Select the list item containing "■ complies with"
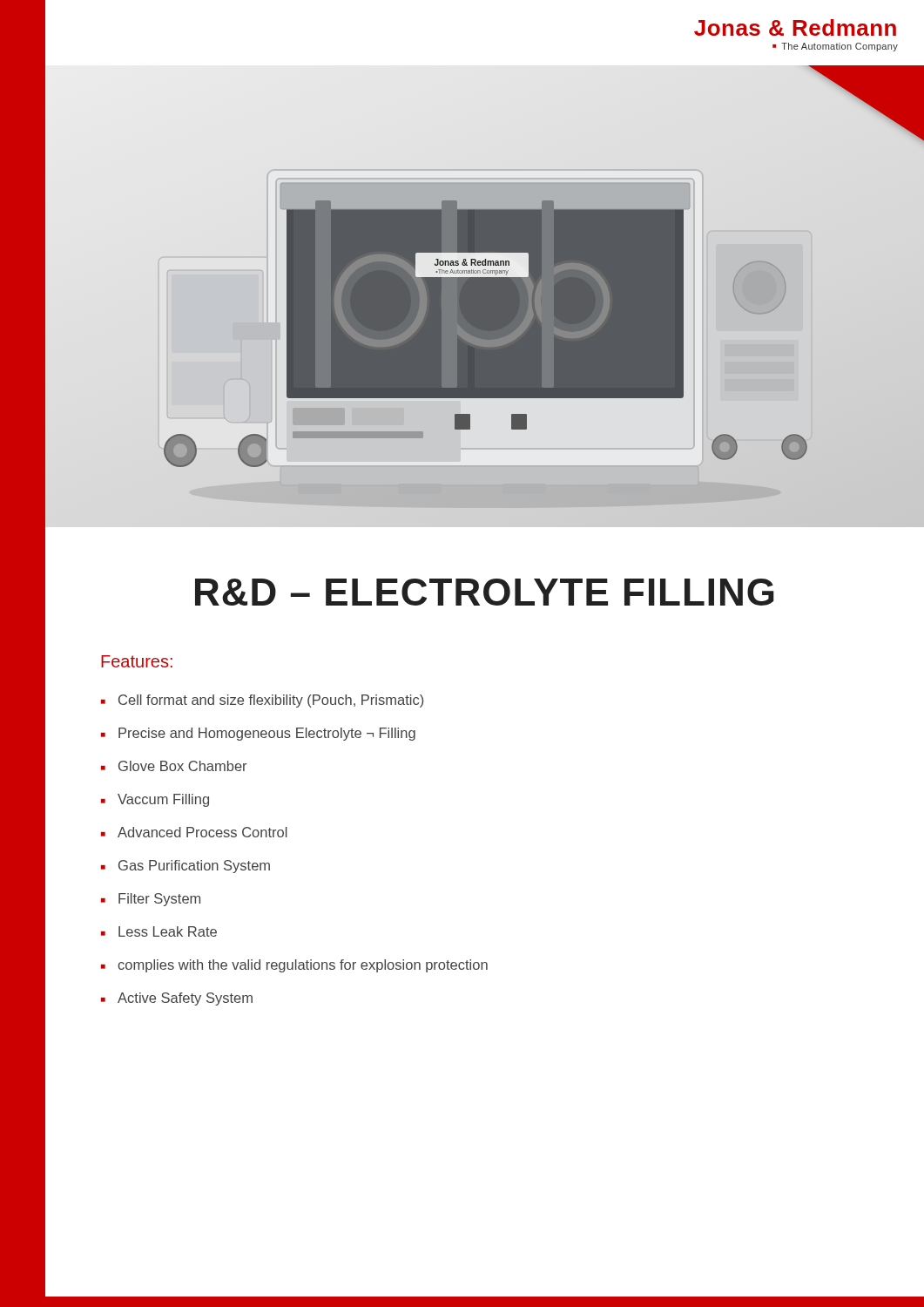924x1307 pixels. point(294,965)
